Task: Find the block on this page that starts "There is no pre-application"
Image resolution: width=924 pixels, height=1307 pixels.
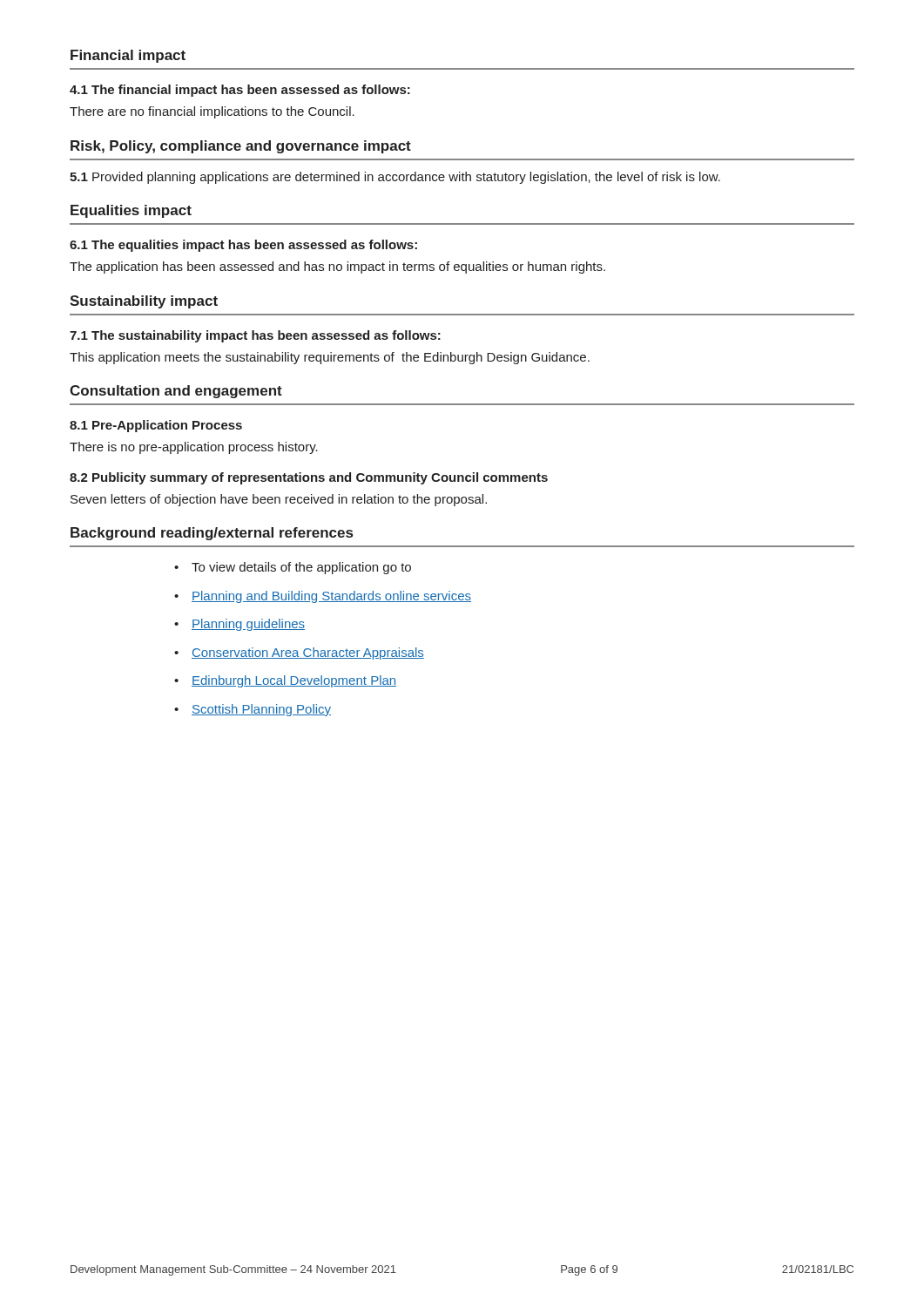Action: pyautogui.click(x=194, y=447)
